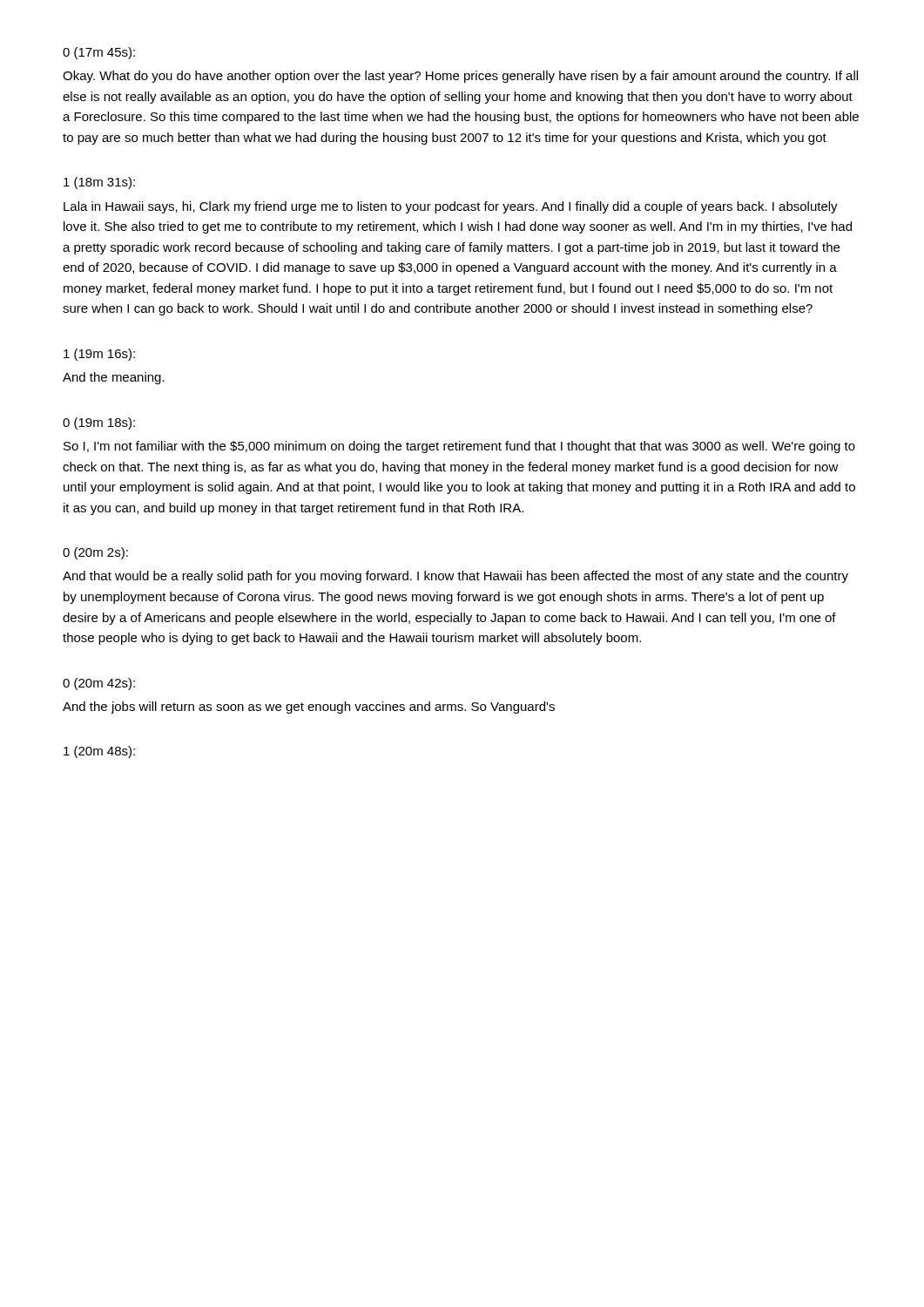The width and height of the screenshot is (924, 1307).
Task: Point to the block beginning "Lala in Hawaii says, hi,"
Action: coord(458,257)
